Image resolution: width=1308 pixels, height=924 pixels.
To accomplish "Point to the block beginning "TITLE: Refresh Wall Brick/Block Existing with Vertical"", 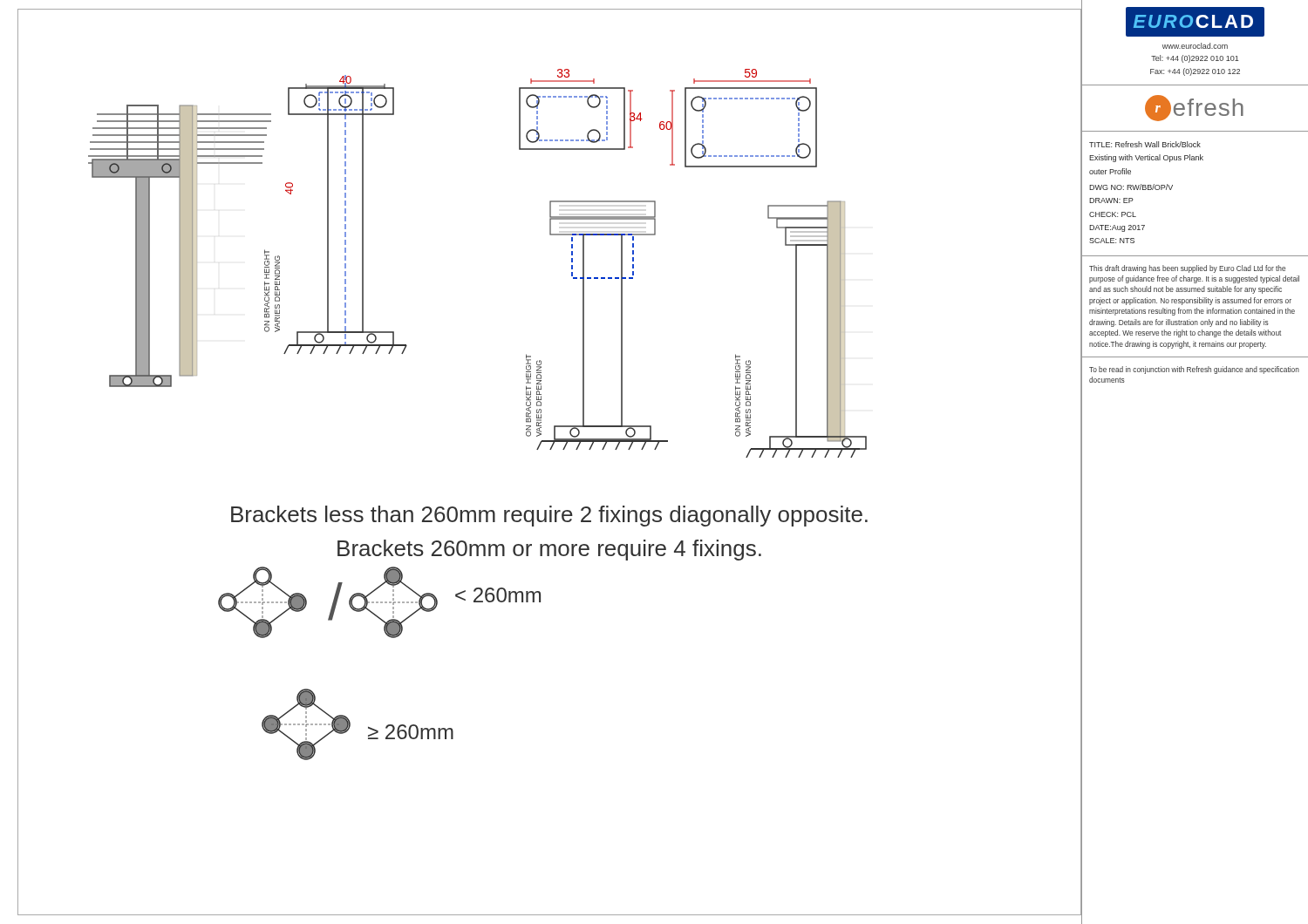I will (1145, 144).
